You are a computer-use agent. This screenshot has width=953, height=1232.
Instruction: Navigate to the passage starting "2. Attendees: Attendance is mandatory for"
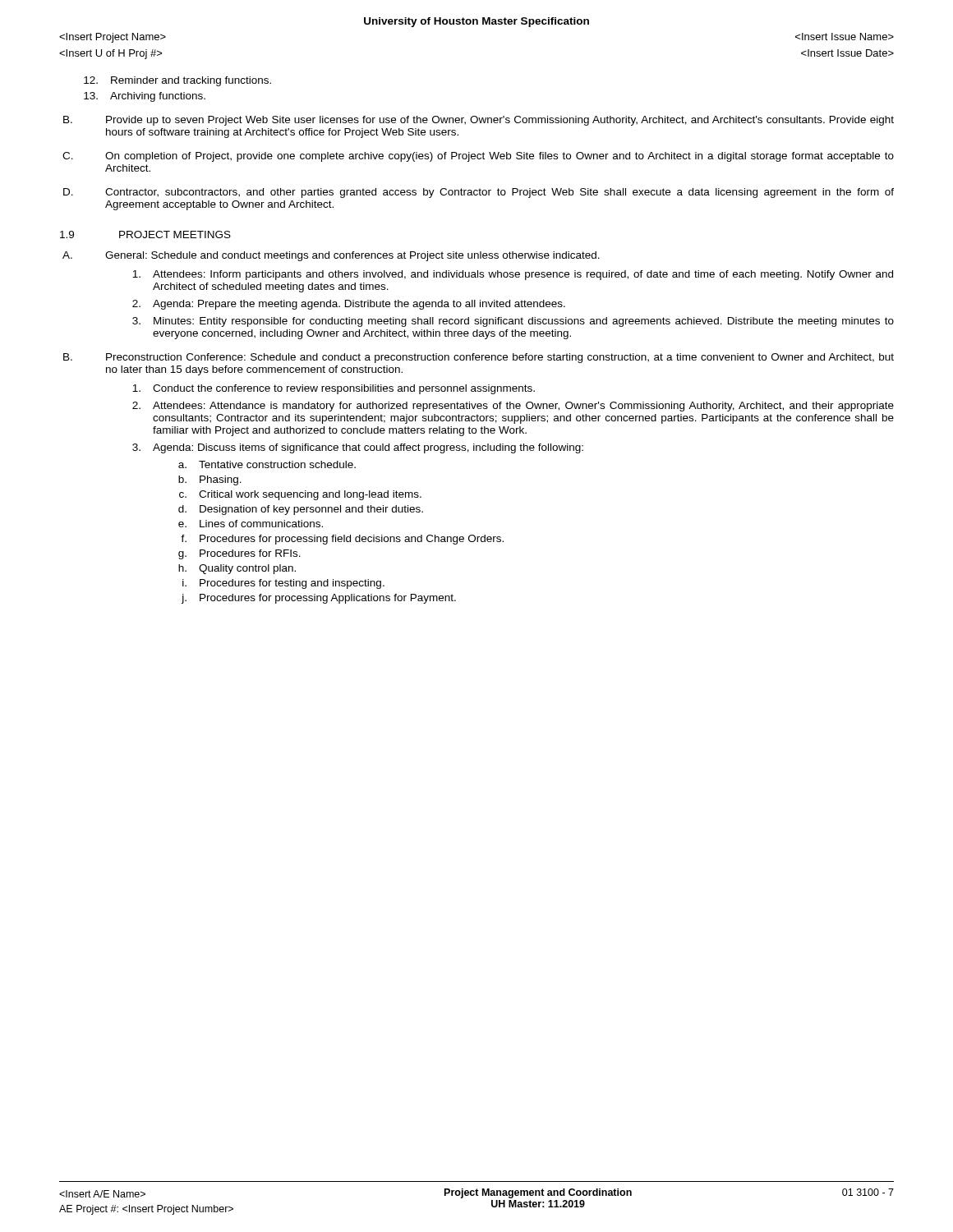(498, 418)
